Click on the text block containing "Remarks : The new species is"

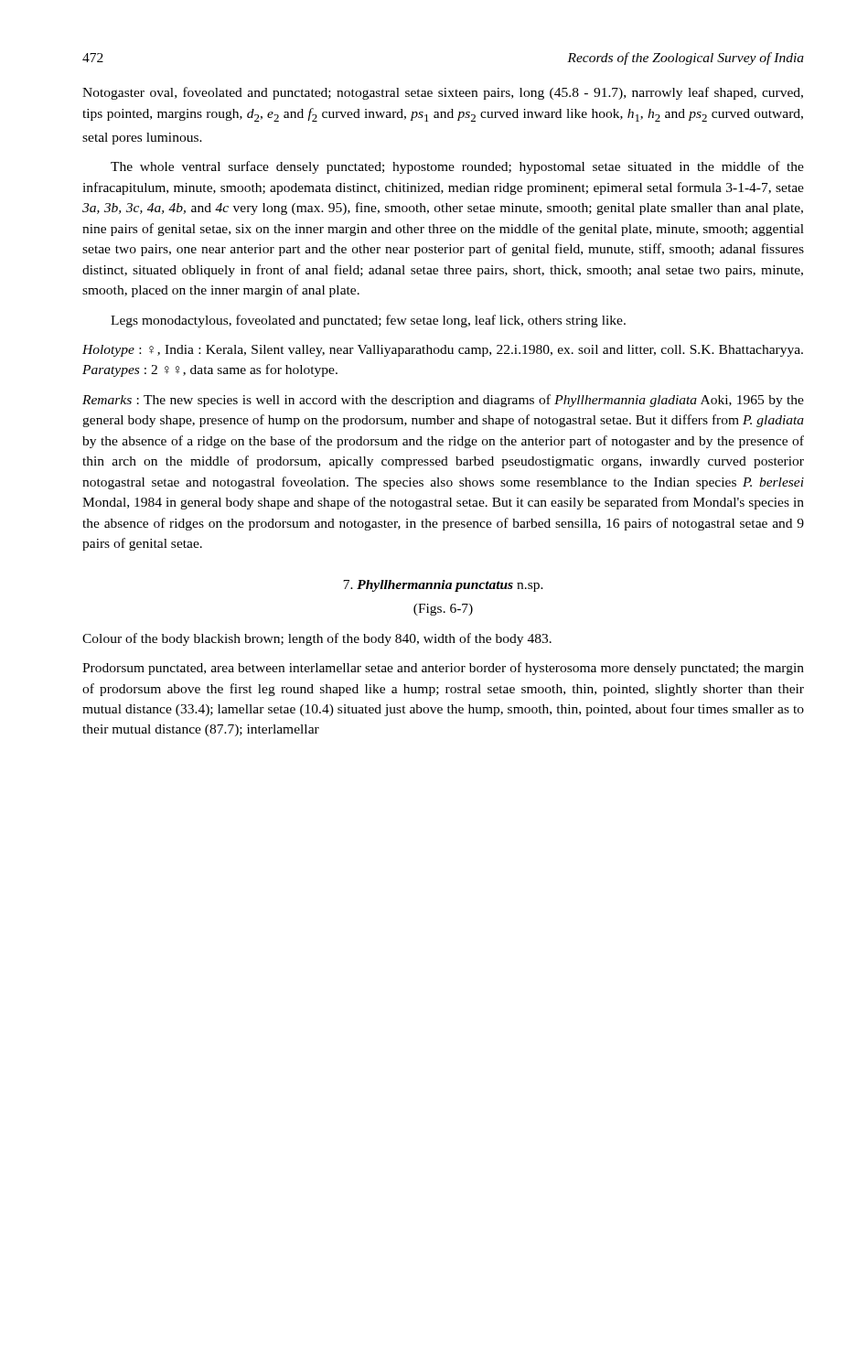click(x=443, y=472)
